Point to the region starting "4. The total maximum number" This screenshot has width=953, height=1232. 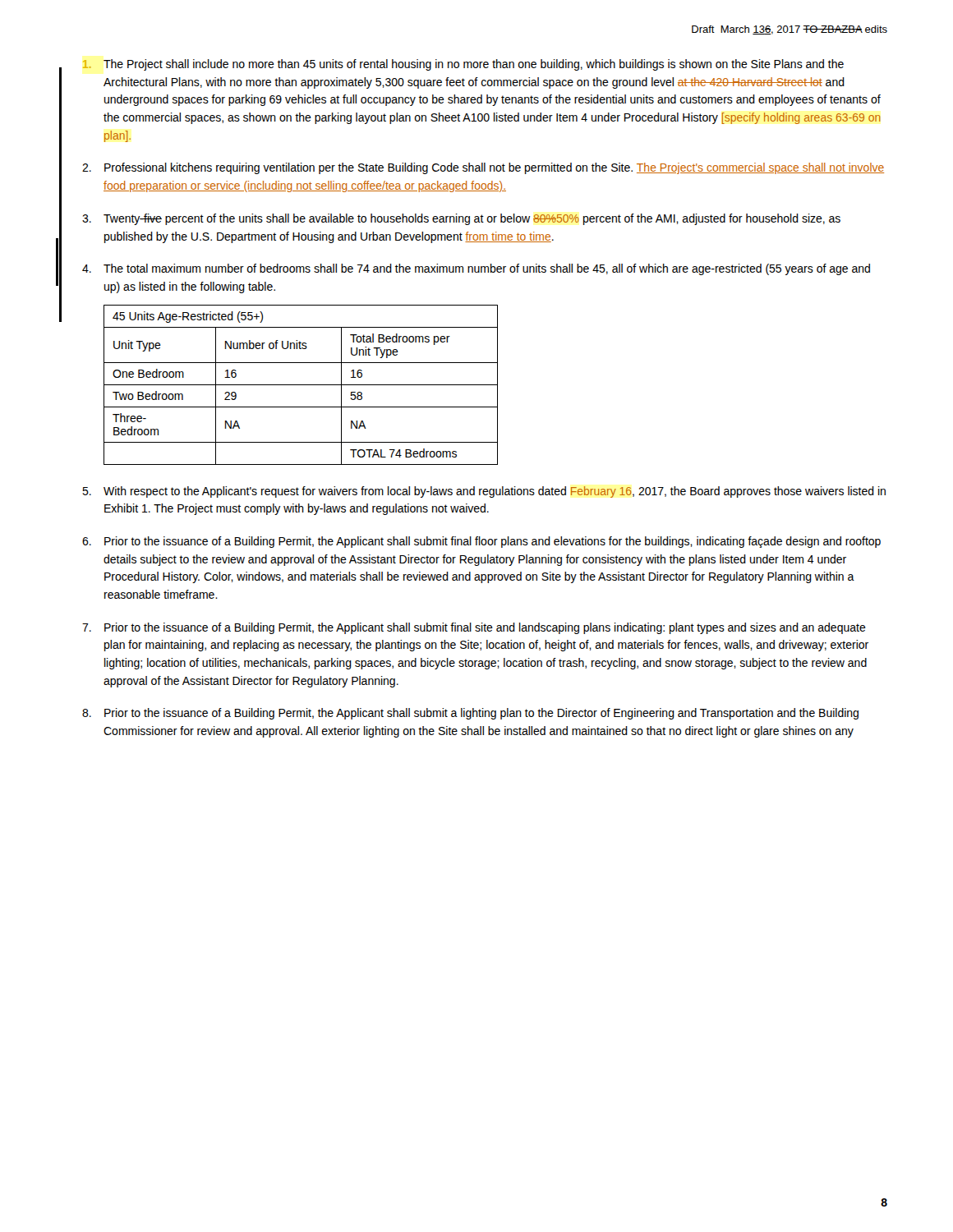coord(485,278)
